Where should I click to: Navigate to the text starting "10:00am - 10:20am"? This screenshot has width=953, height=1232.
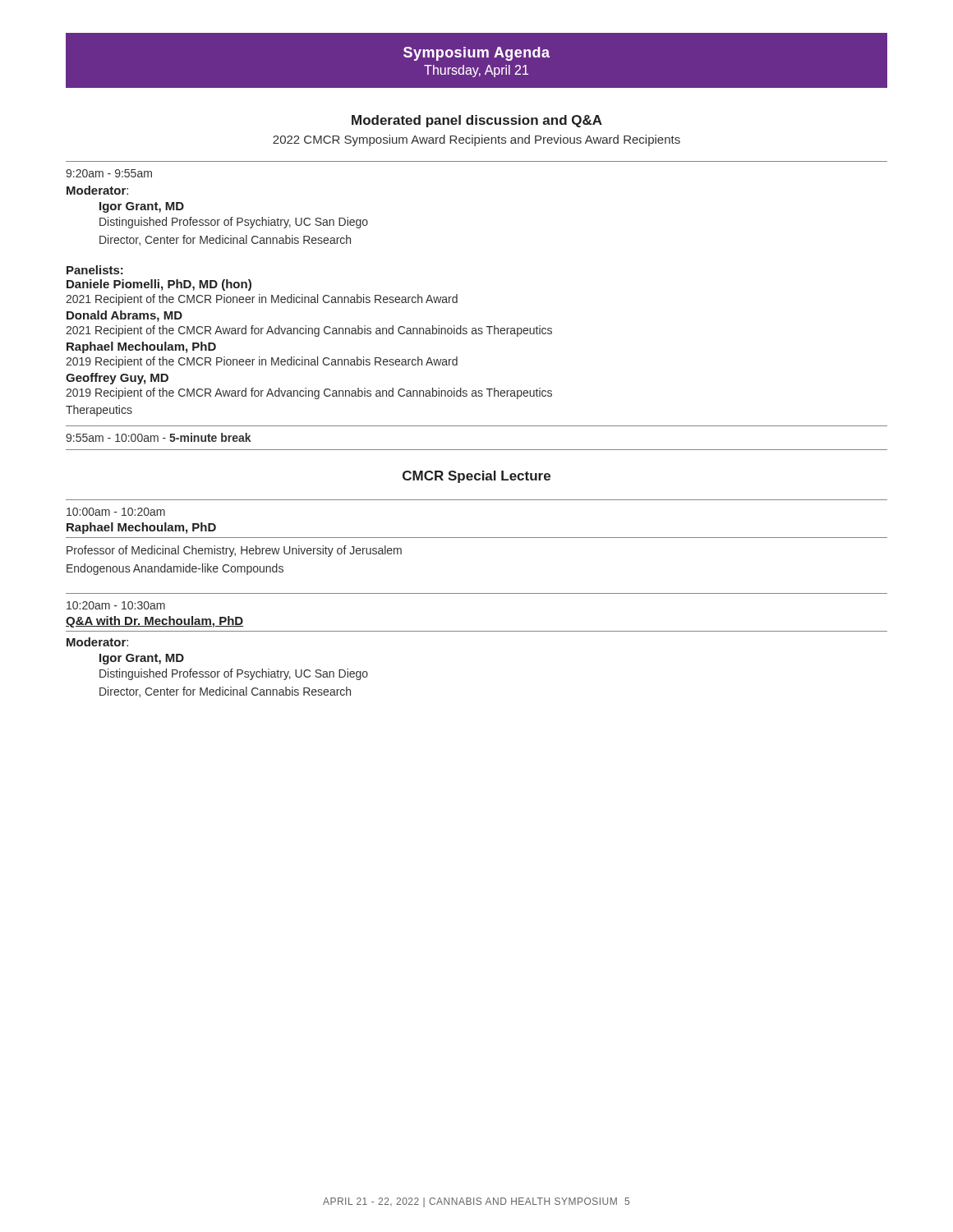pos(116,512)
